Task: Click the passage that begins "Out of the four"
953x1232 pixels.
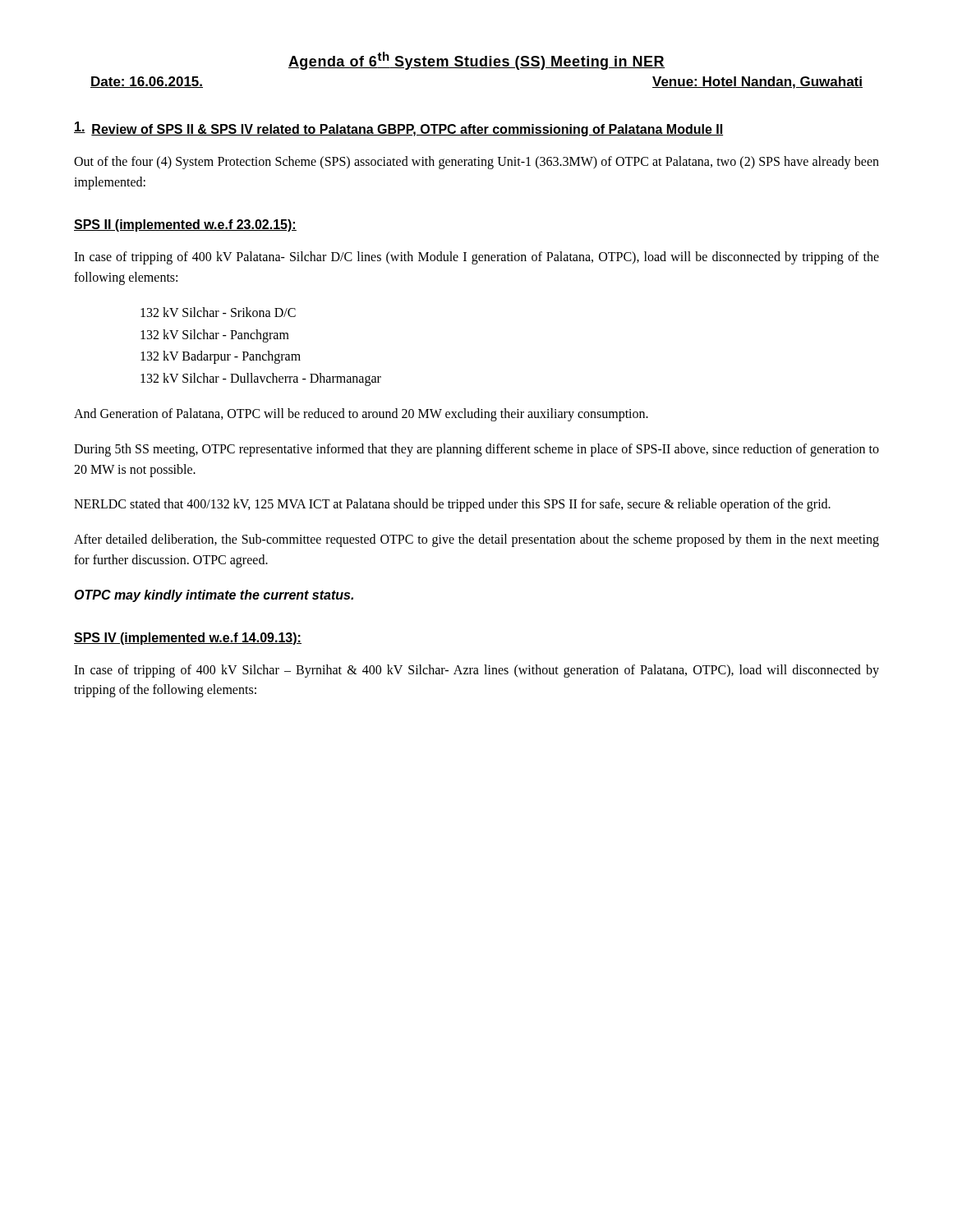Action: (476, 172)
